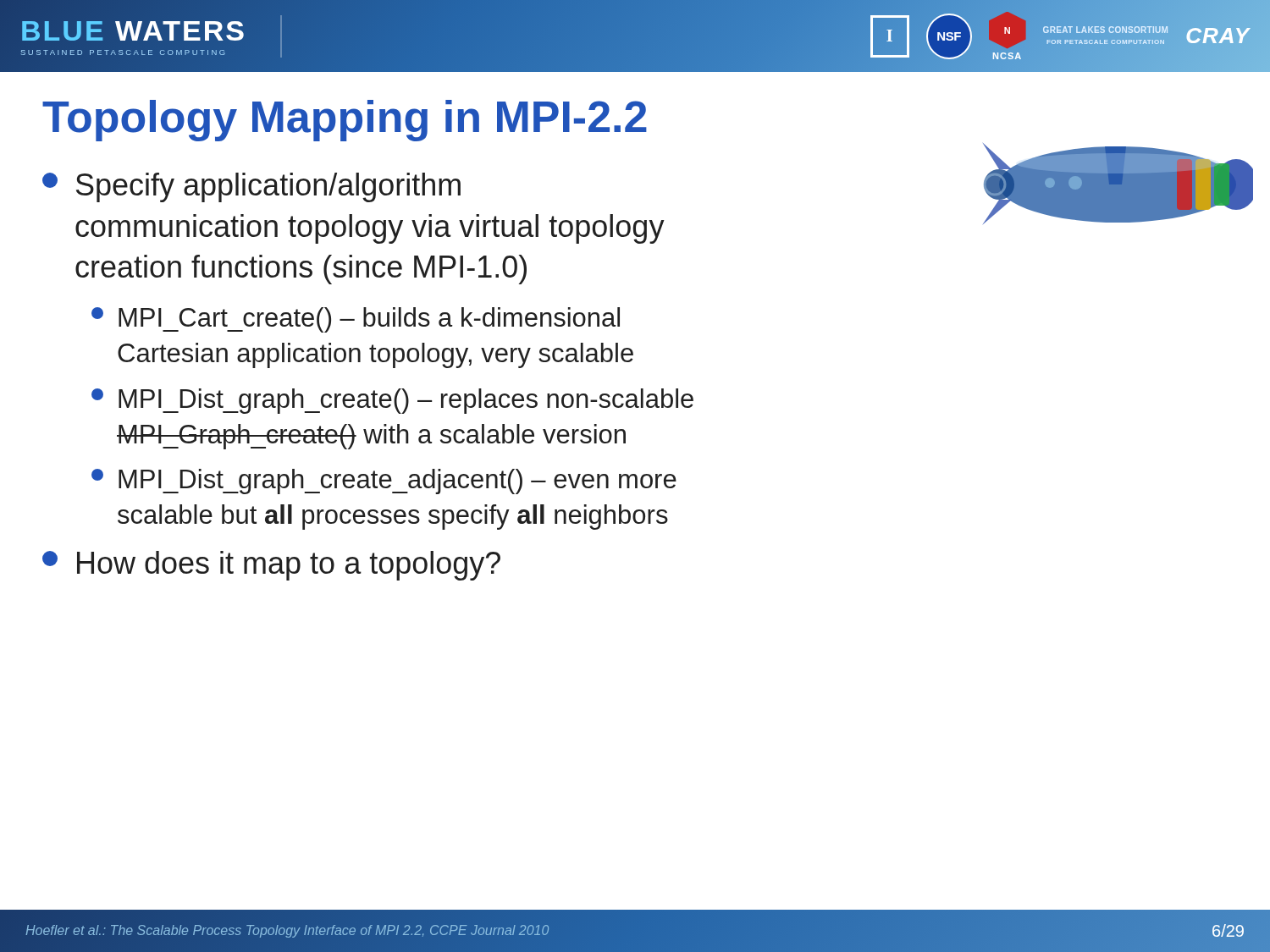The width and height of the screenshot is (1270, 952).
Task: Locate the illustration
Action: [1101, 161]
